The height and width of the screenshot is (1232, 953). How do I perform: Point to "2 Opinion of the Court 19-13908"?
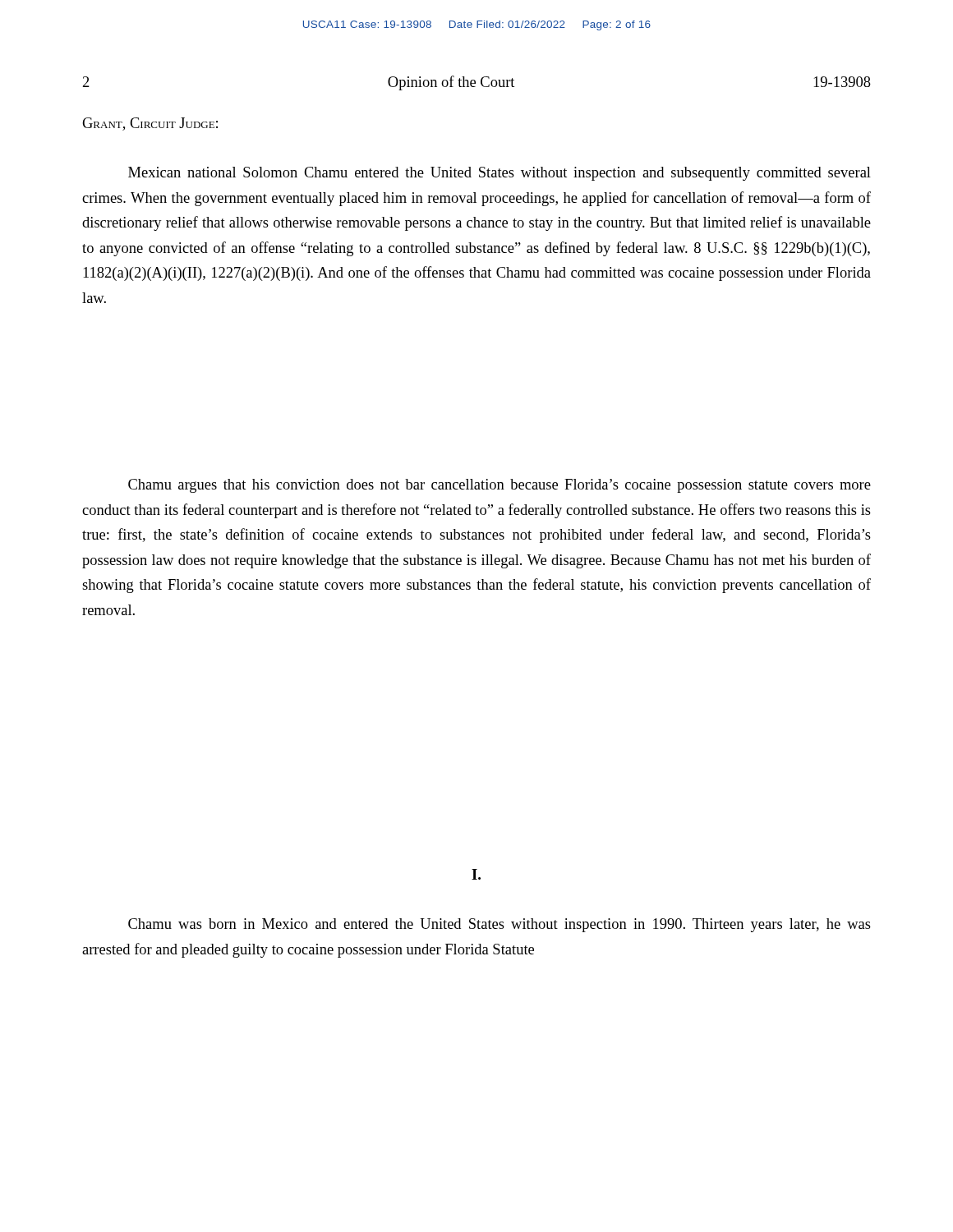476,83
